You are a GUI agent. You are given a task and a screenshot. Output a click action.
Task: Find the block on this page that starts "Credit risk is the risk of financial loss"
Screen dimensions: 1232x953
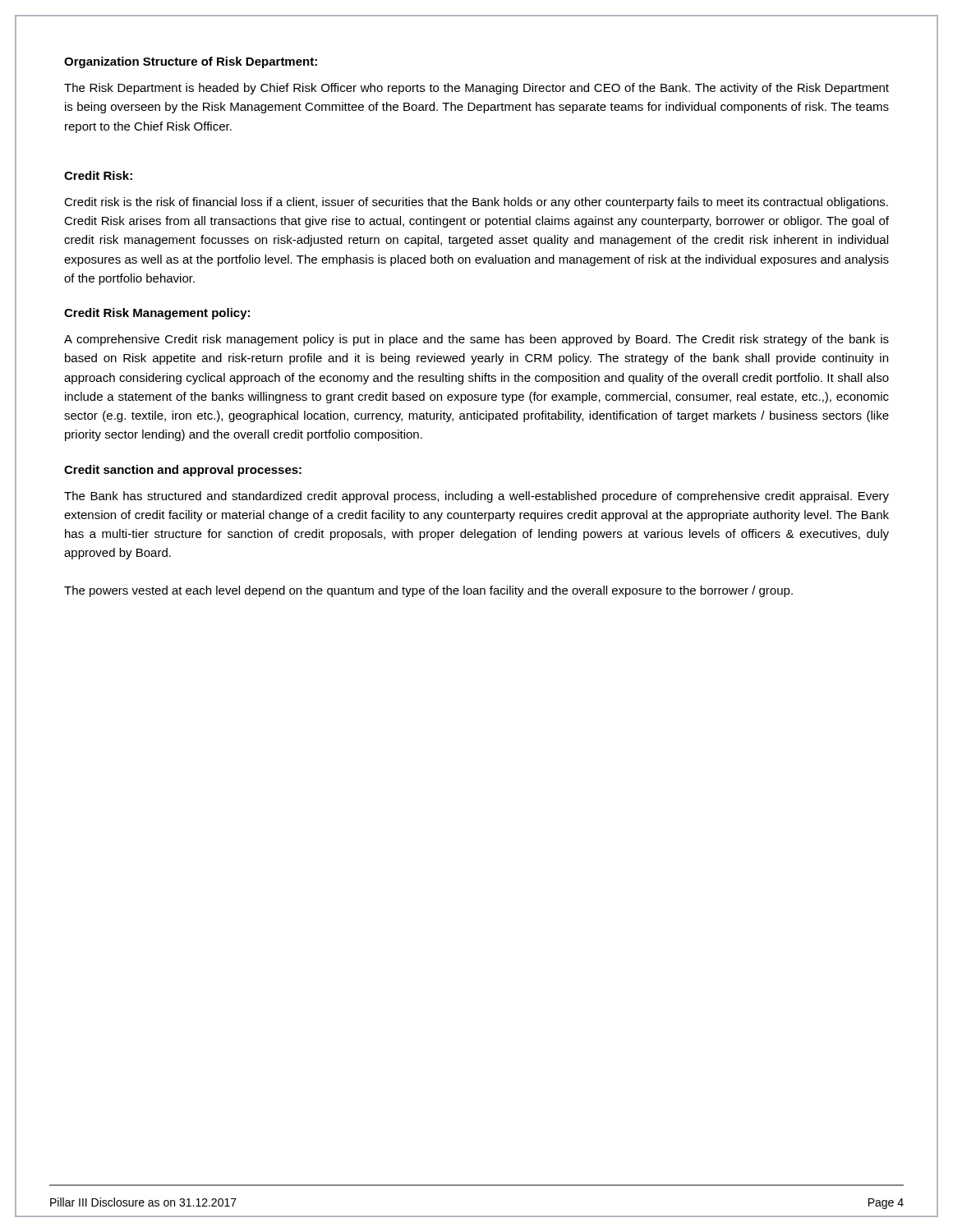point(476,240)
